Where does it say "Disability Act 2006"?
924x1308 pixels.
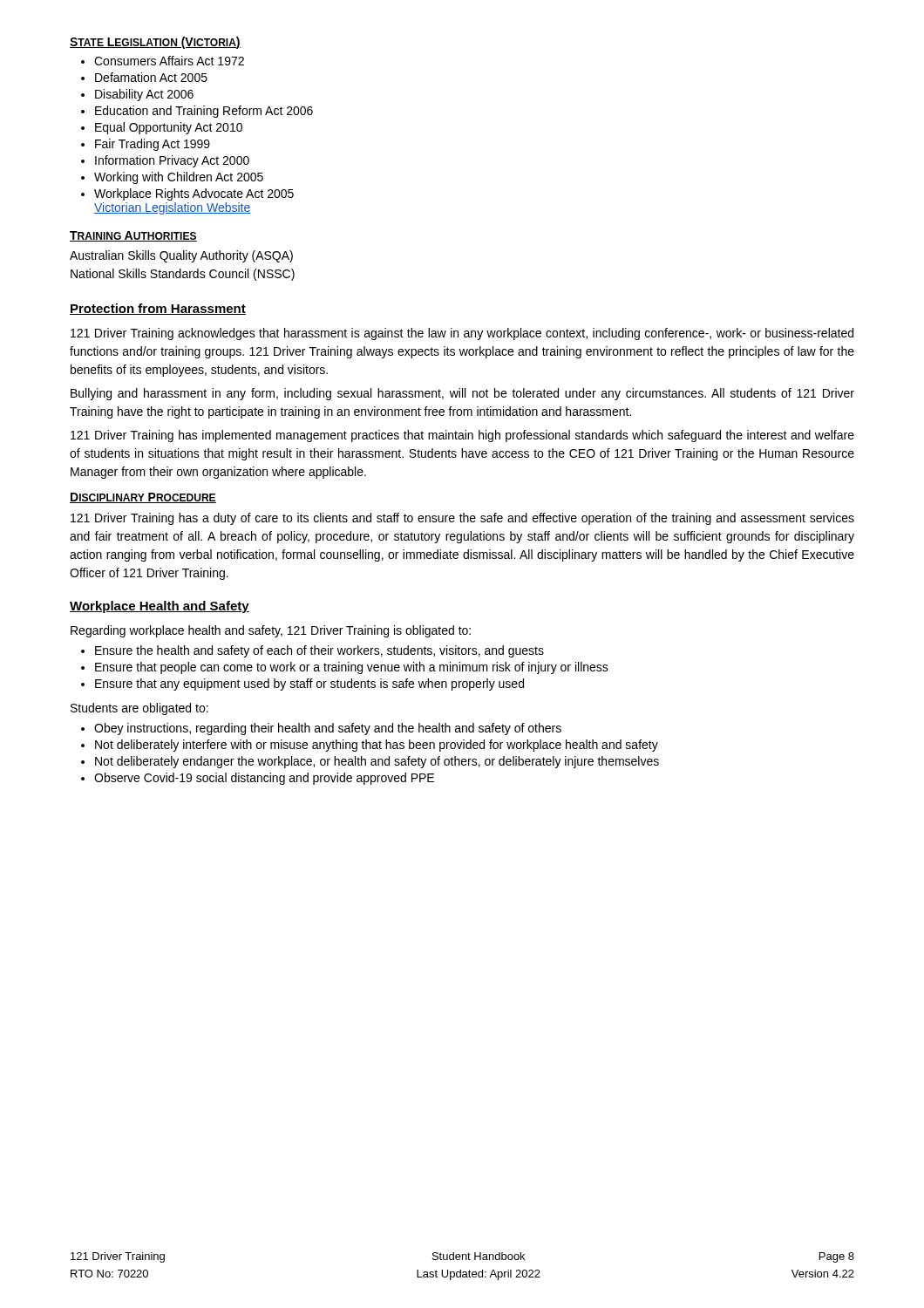point(144,94)
